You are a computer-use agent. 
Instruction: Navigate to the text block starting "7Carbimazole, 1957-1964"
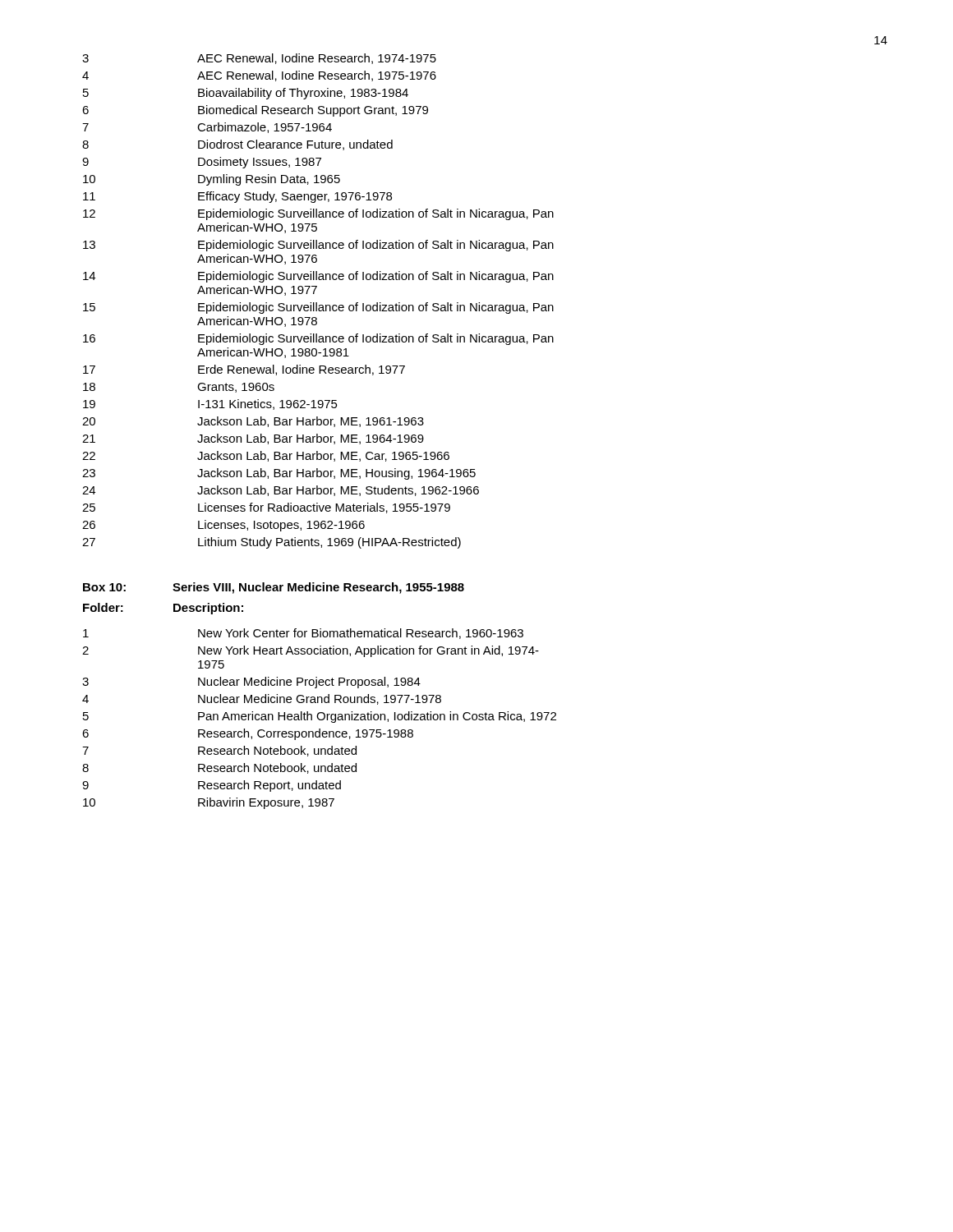207,128
